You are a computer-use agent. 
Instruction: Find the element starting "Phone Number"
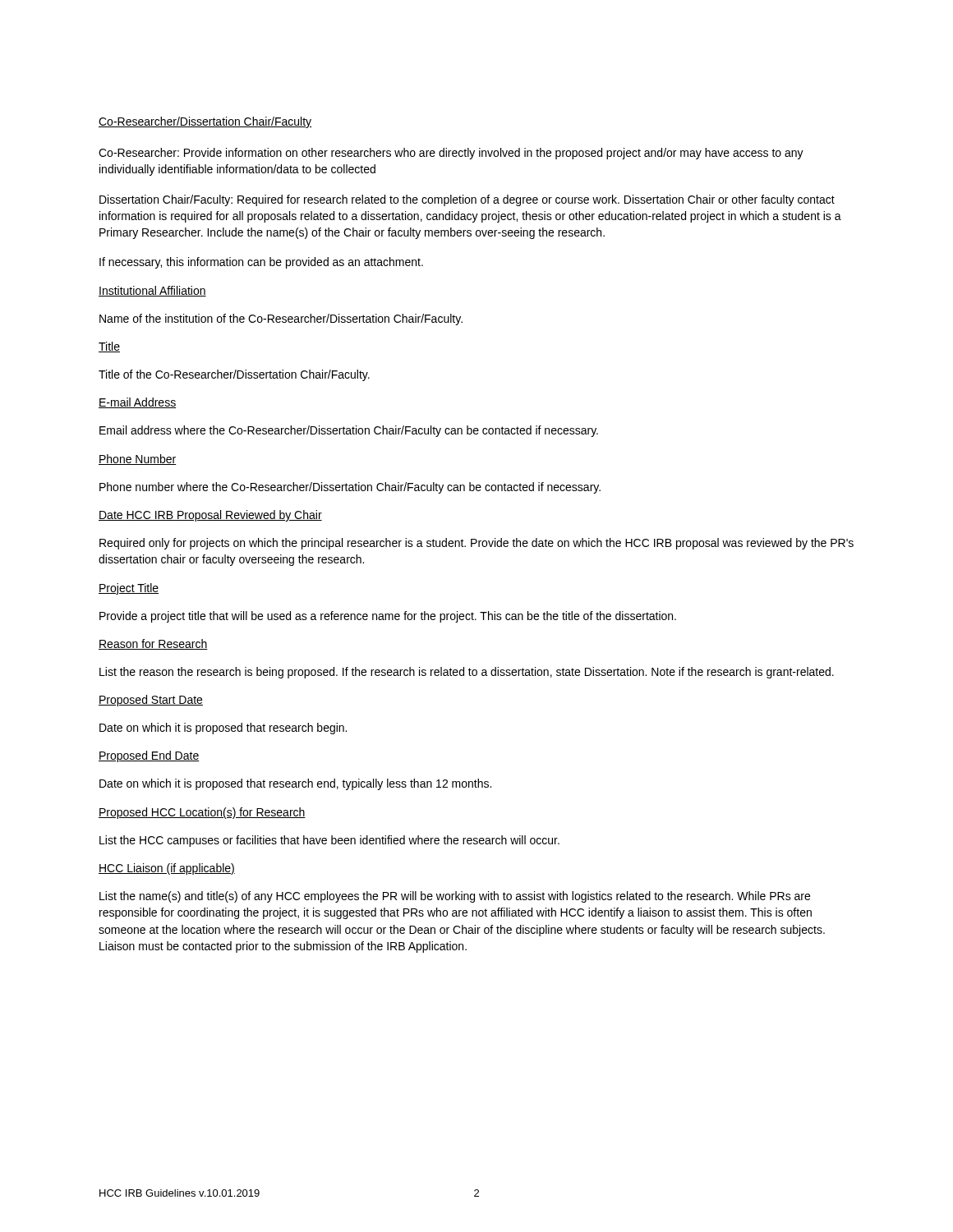(x=137, y=459)
